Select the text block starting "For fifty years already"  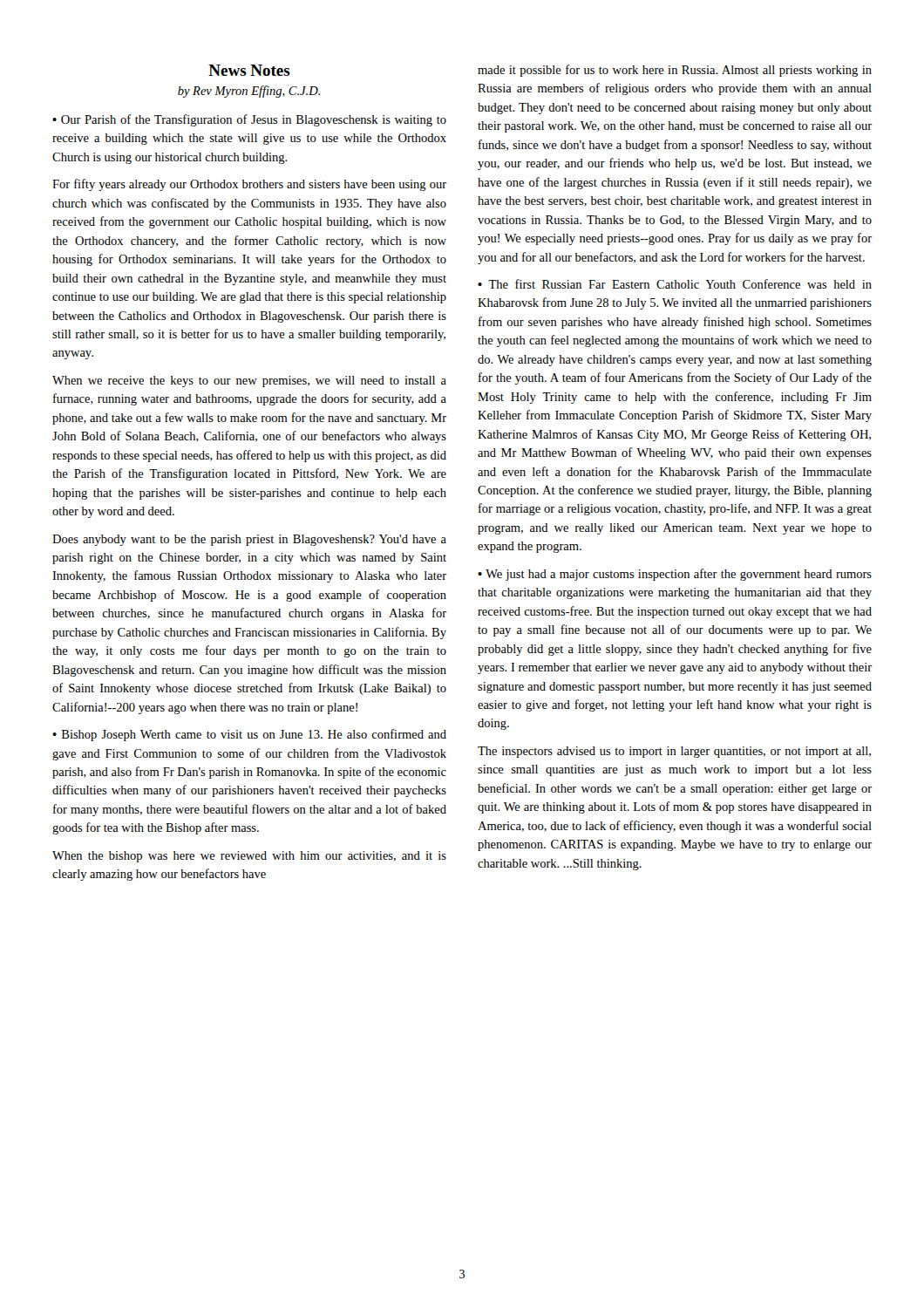pyautogui.click(x=249, y=269)
